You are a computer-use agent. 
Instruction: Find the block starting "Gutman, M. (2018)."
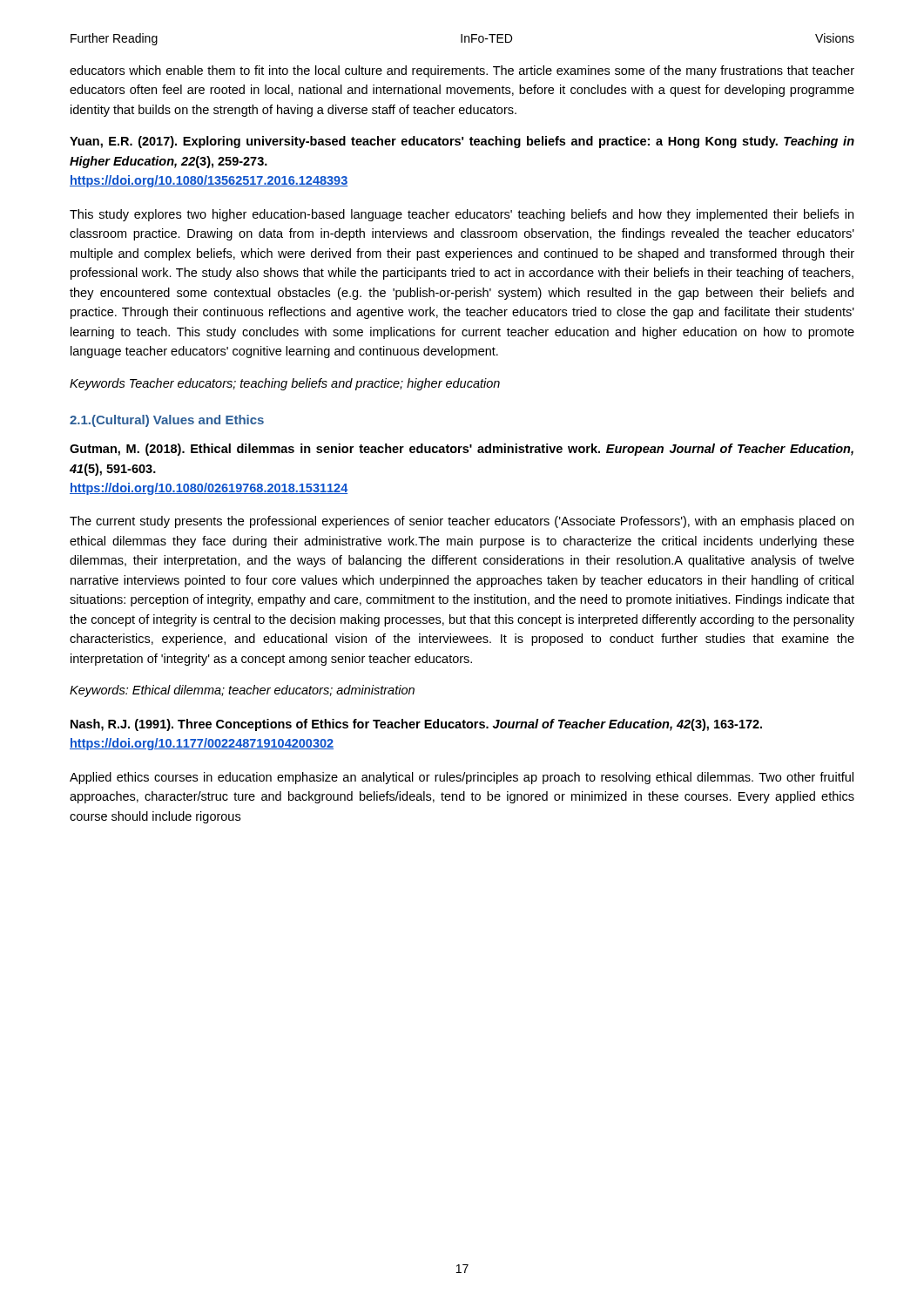point(462,450)
